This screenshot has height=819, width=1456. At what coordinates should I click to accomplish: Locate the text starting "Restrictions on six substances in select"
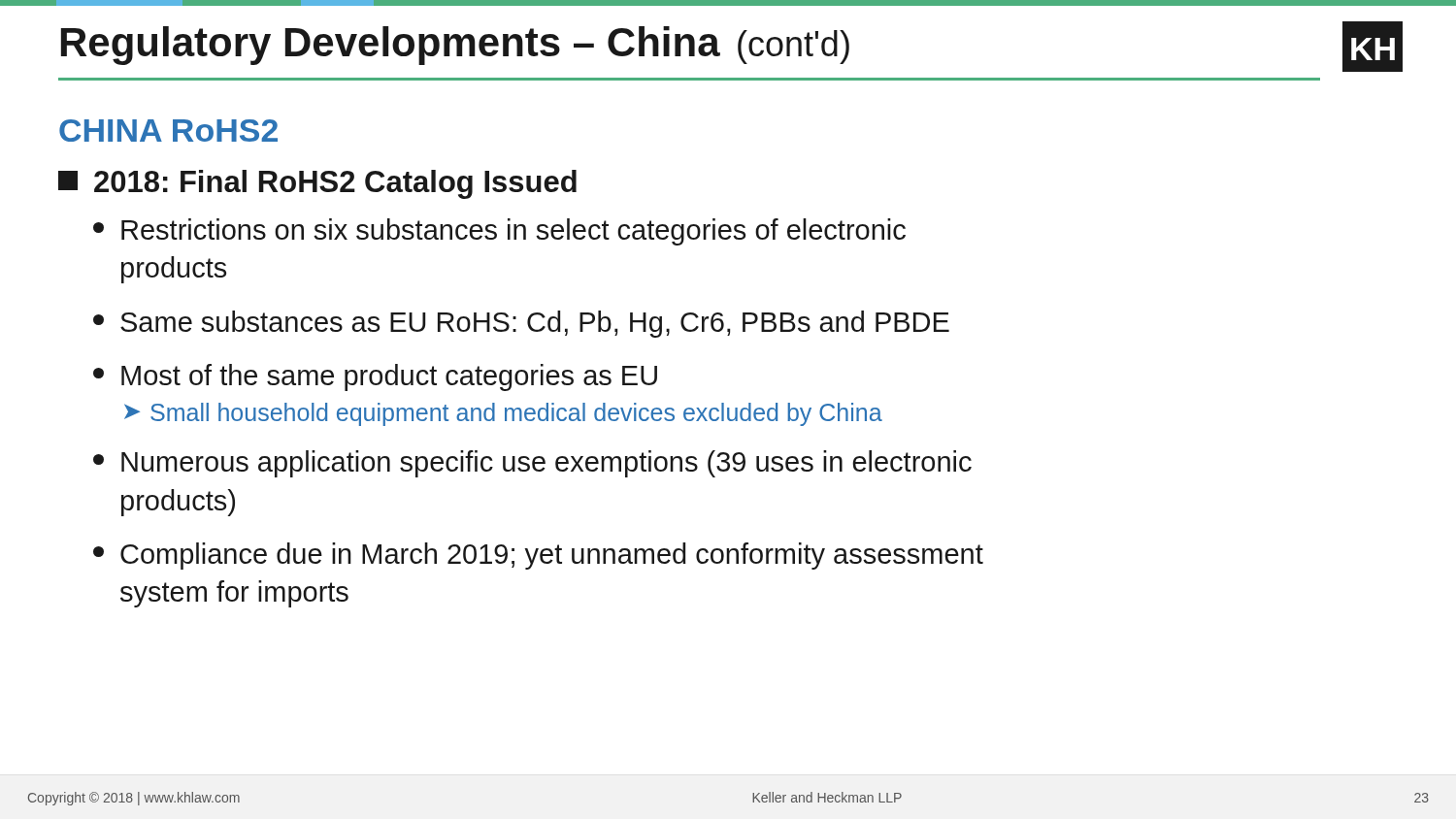513,249
